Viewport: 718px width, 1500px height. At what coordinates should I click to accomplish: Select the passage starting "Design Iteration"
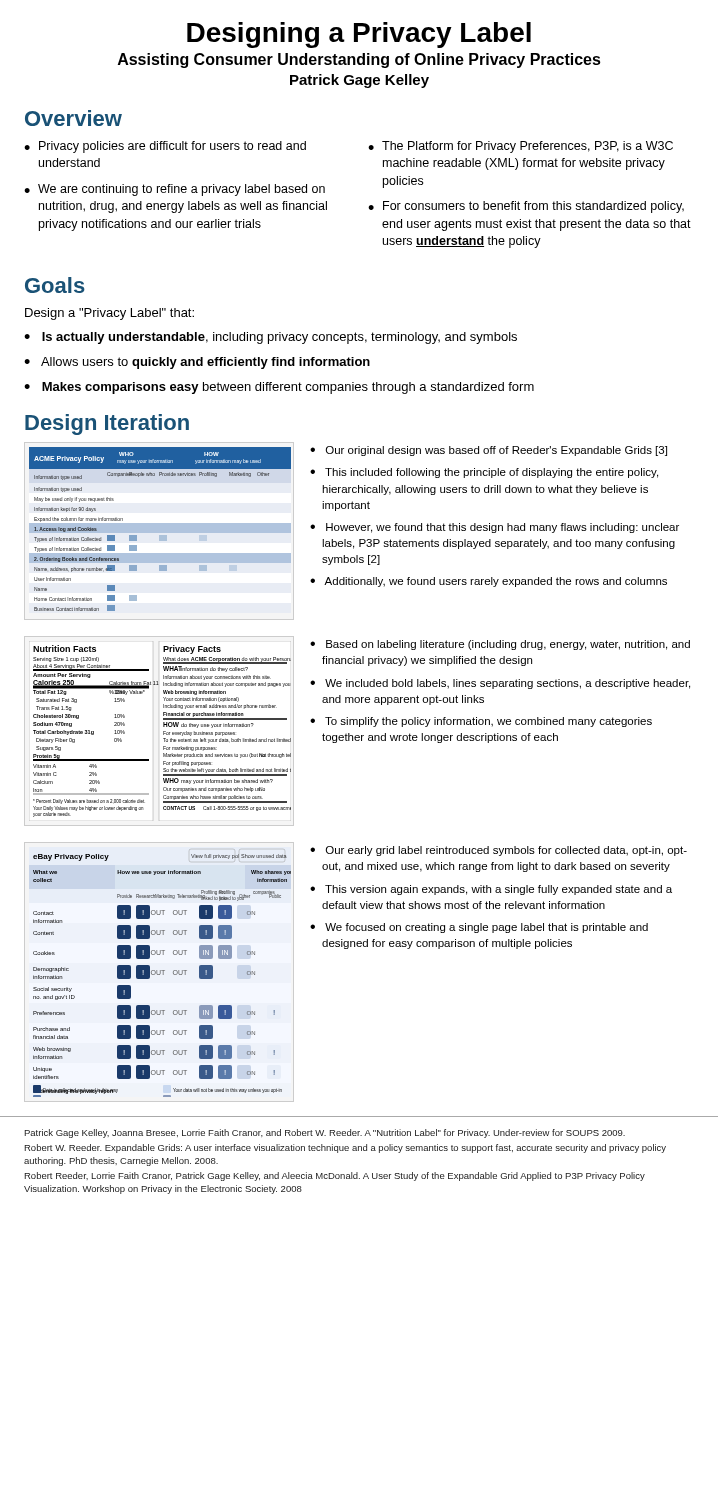click(107, 423)
